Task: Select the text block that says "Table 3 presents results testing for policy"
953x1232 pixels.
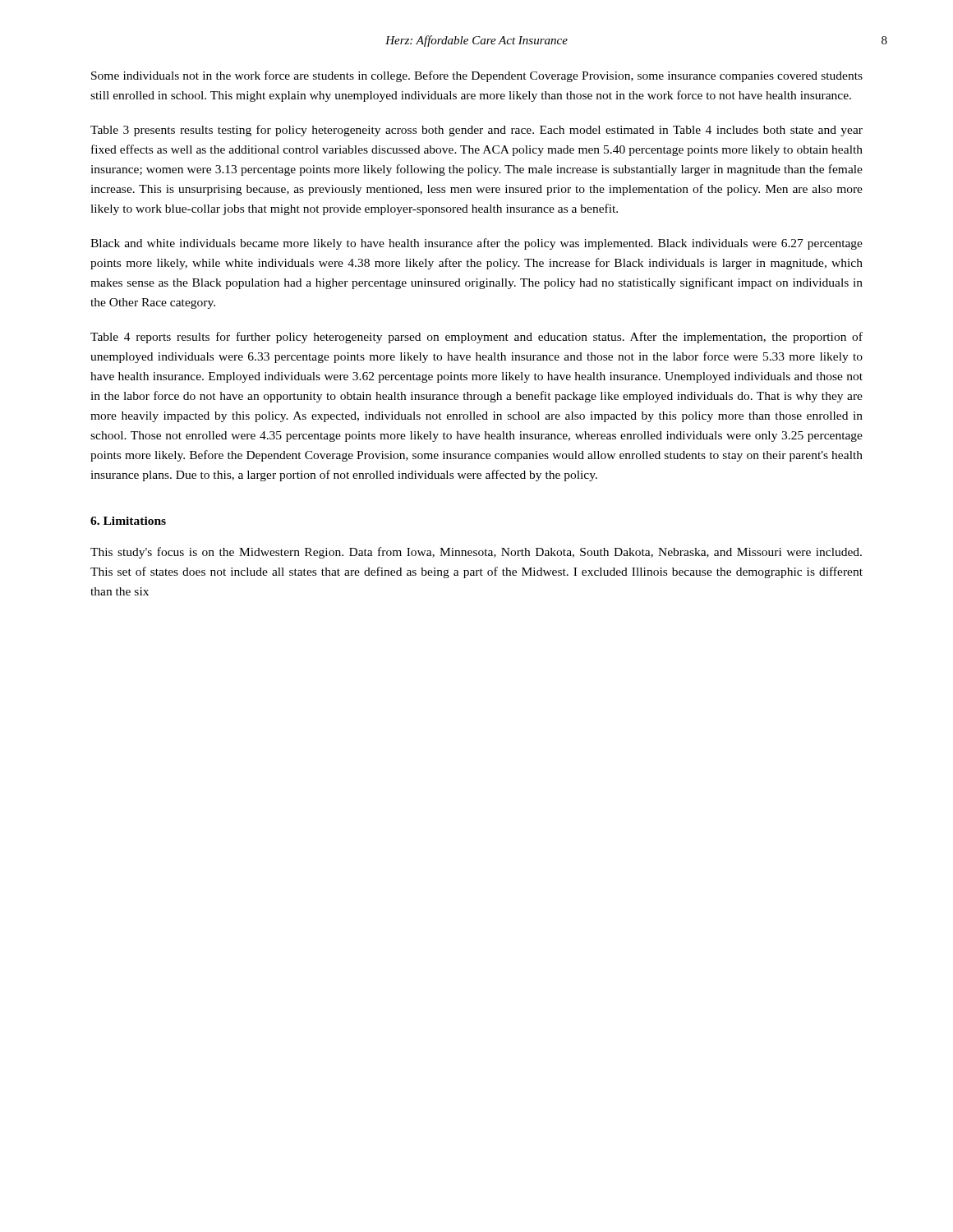Action: click(x=476, y=169)
